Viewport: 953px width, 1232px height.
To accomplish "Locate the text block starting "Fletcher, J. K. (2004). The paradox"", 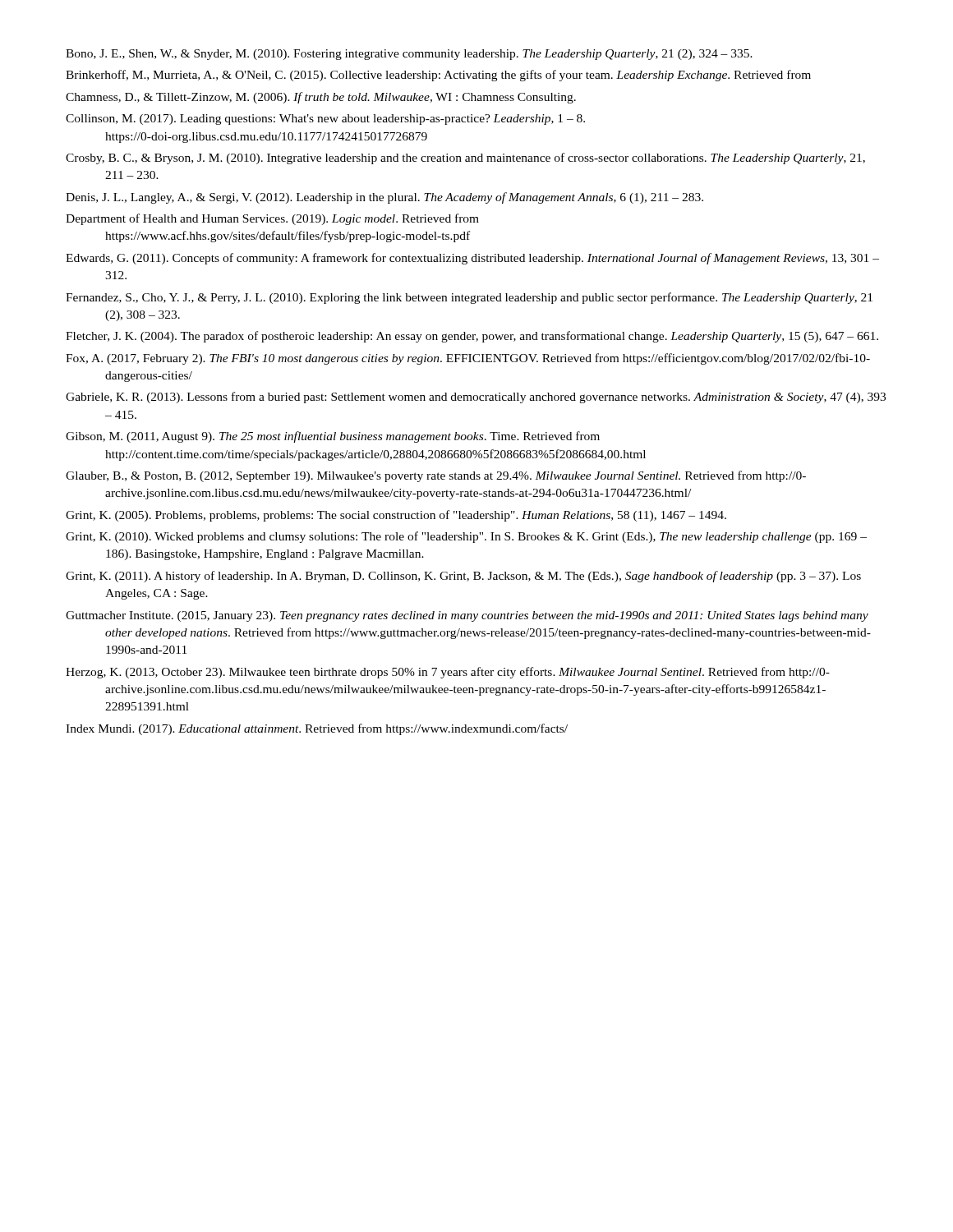I will pos(472,336).
